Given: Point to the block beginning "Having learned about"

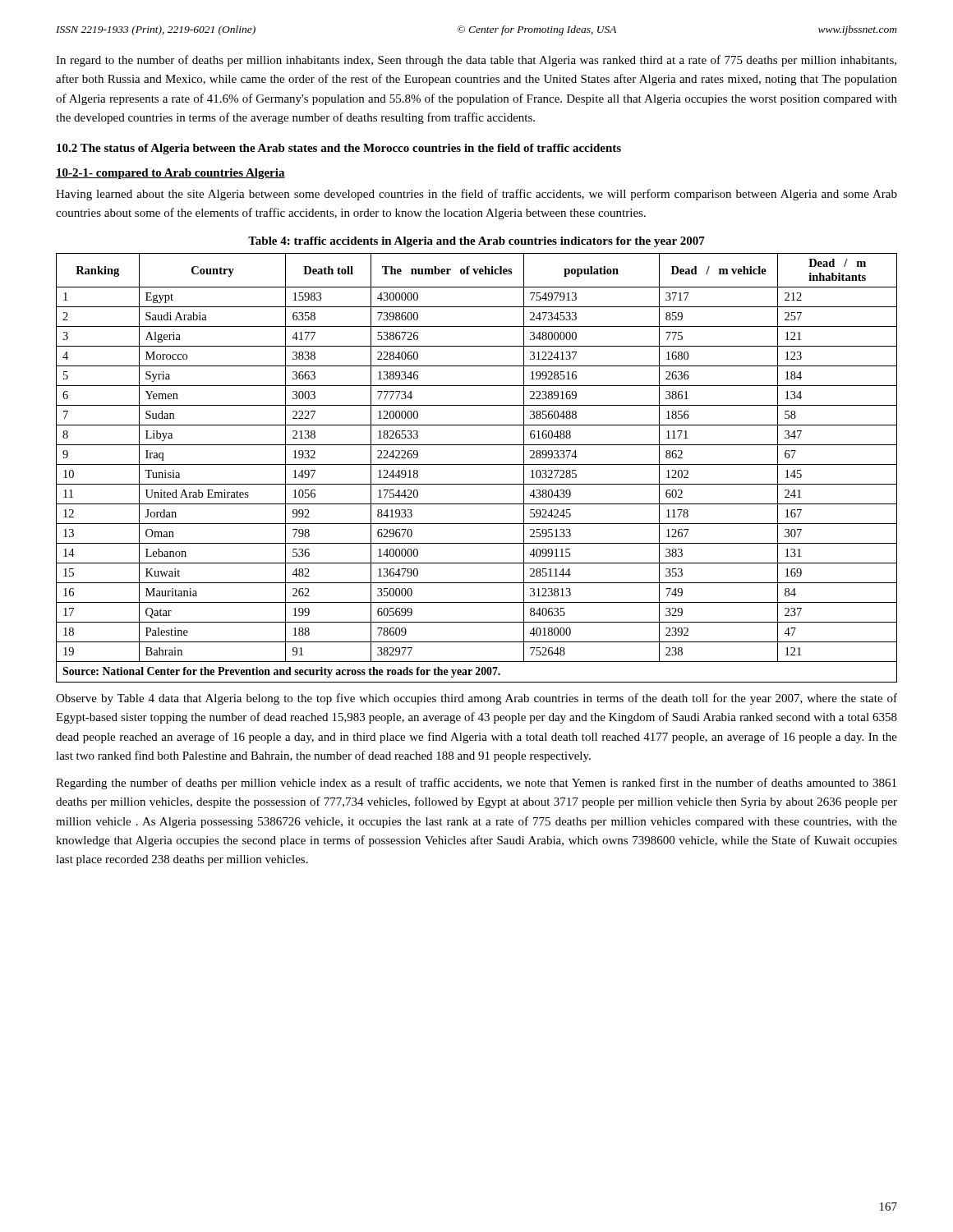Looking at the screenshot, I should [x=476, y=203].
